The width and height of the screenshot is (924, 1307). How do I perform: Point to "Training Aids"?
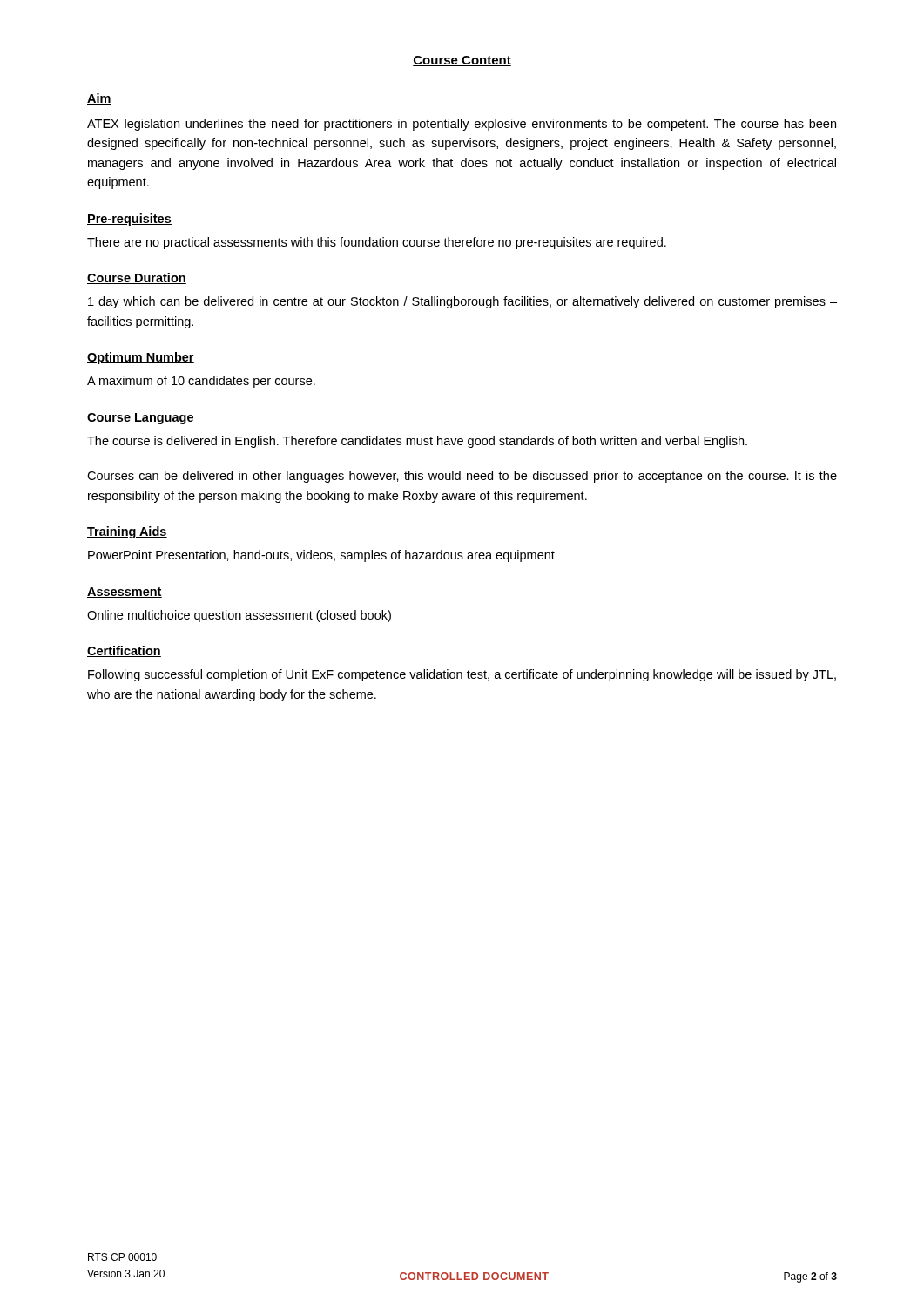[x=127, y=532]
